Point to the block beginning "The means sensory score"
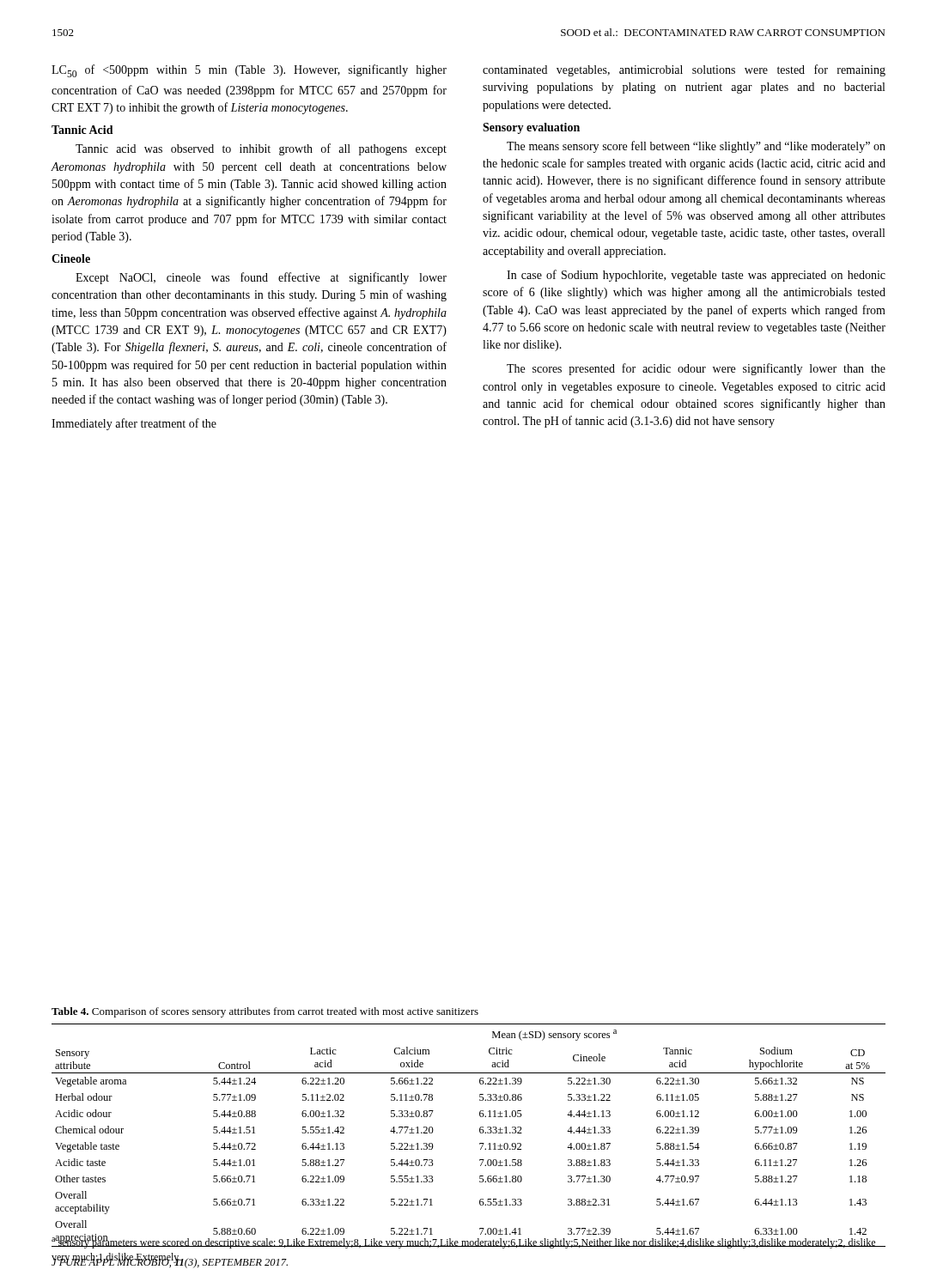This screenshot has width=937, height=1288. [x=684, y=199]
